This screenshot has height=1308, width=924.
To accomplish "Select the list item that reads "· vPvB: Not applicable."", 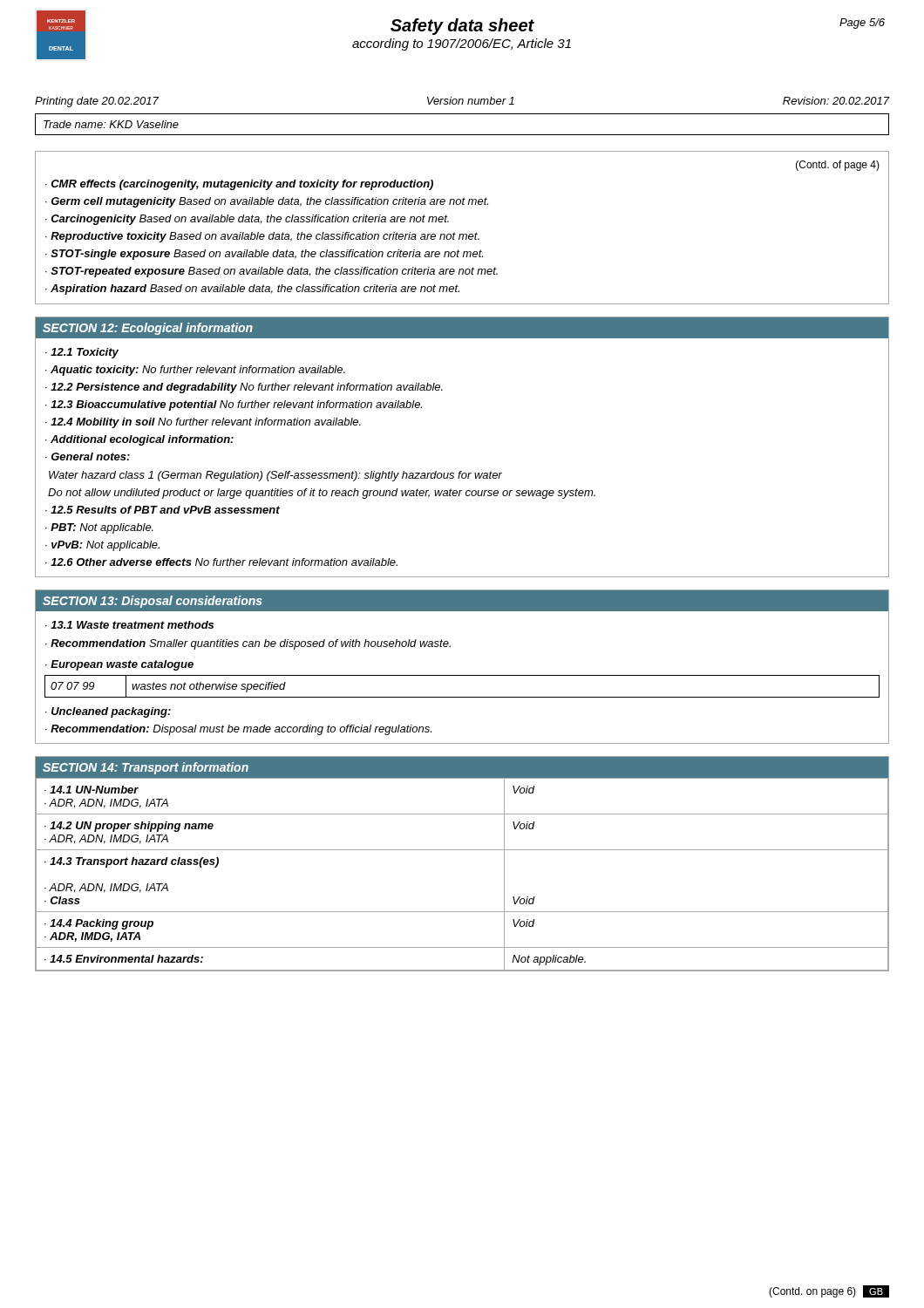I will [x=103, y=545].
